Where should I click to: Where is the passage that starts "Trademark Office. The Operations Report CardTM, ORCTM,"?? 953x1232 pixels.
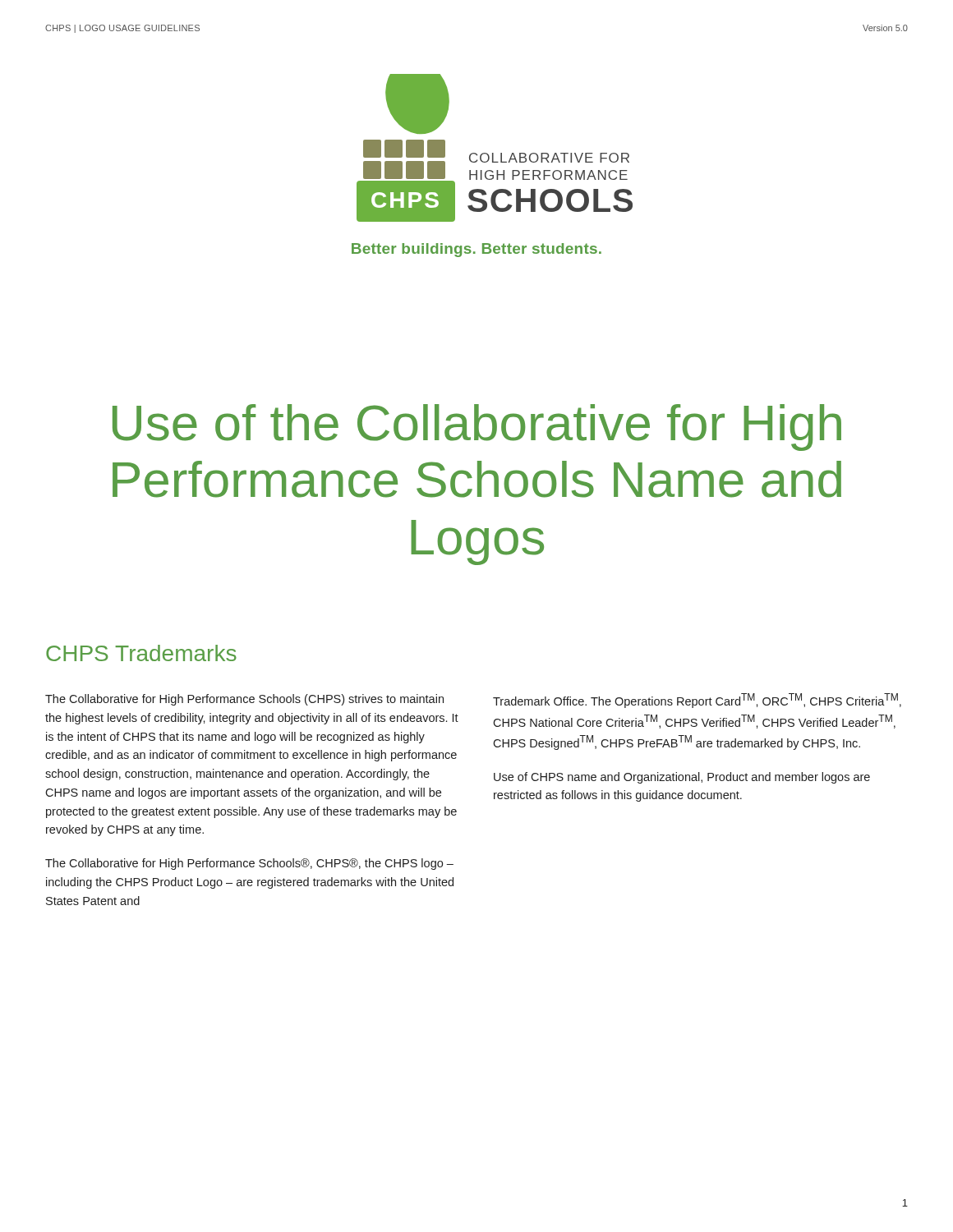(x=700, y=721)
